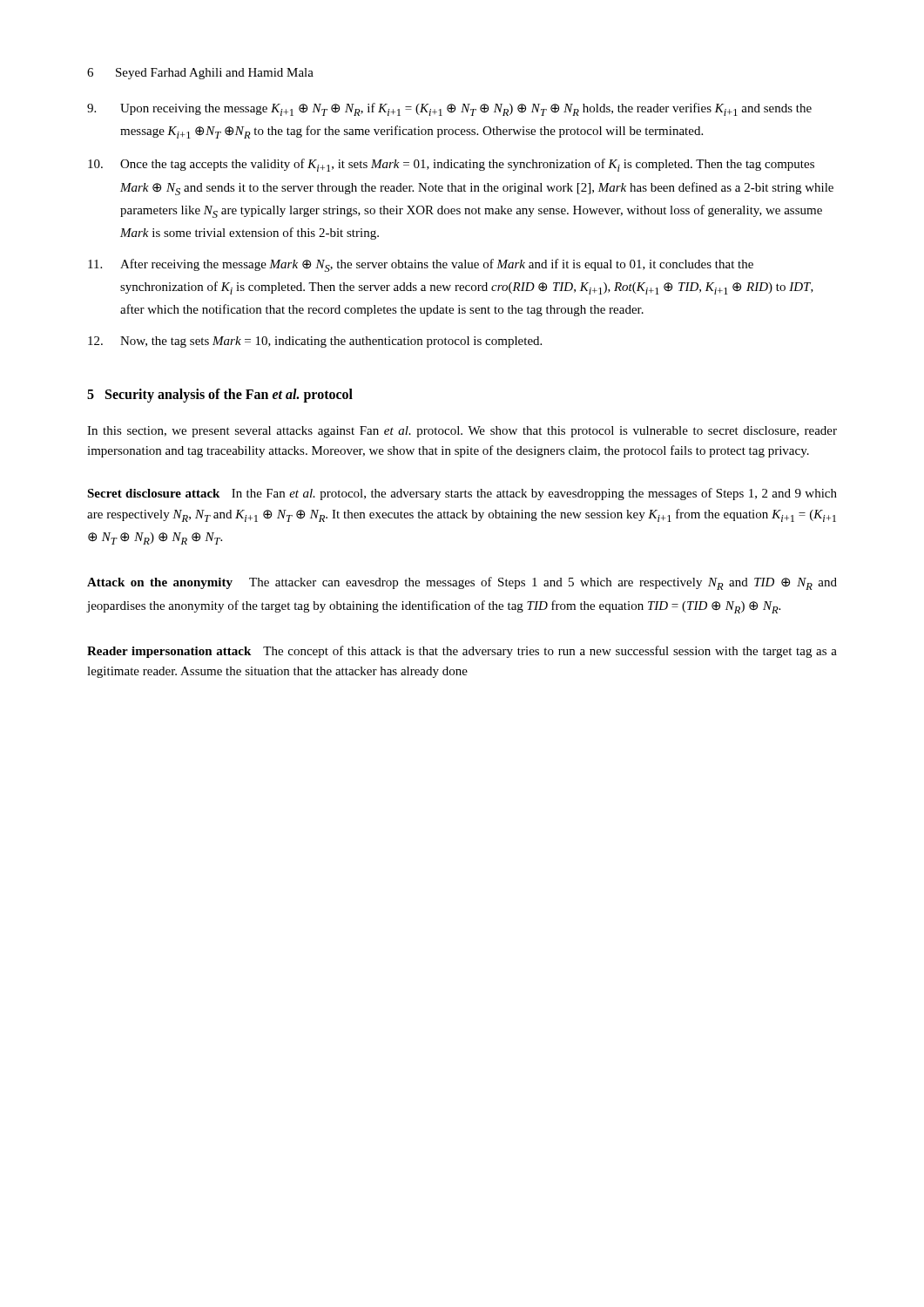Find the list item with the text "10. Once the tag accepts the"
The image size is (924, 1307).
[x=462, y=199]
